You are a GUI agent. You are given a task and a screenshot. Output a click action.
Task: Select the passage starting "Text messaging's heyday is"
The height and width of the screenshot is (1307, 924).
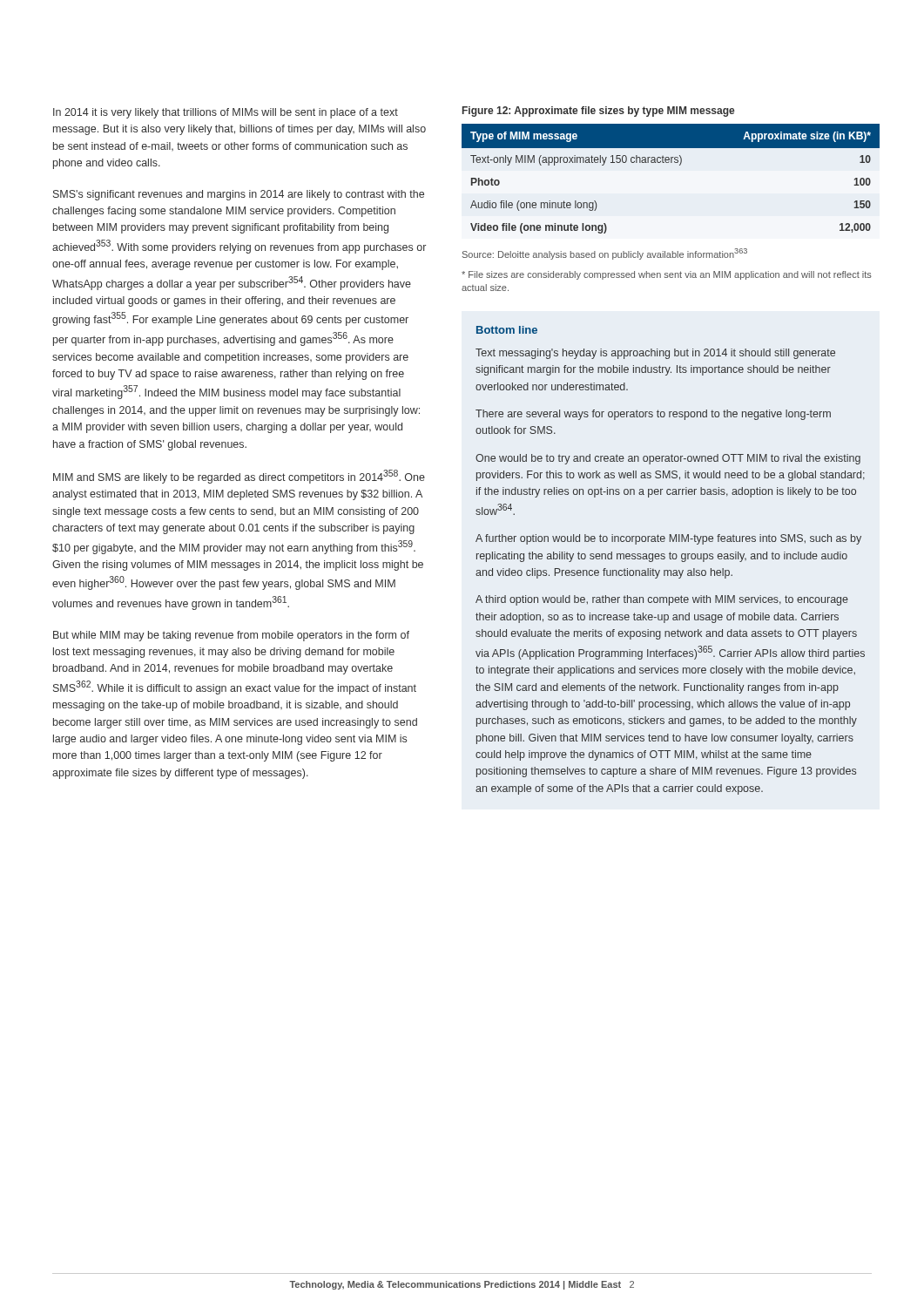(656, 370)
